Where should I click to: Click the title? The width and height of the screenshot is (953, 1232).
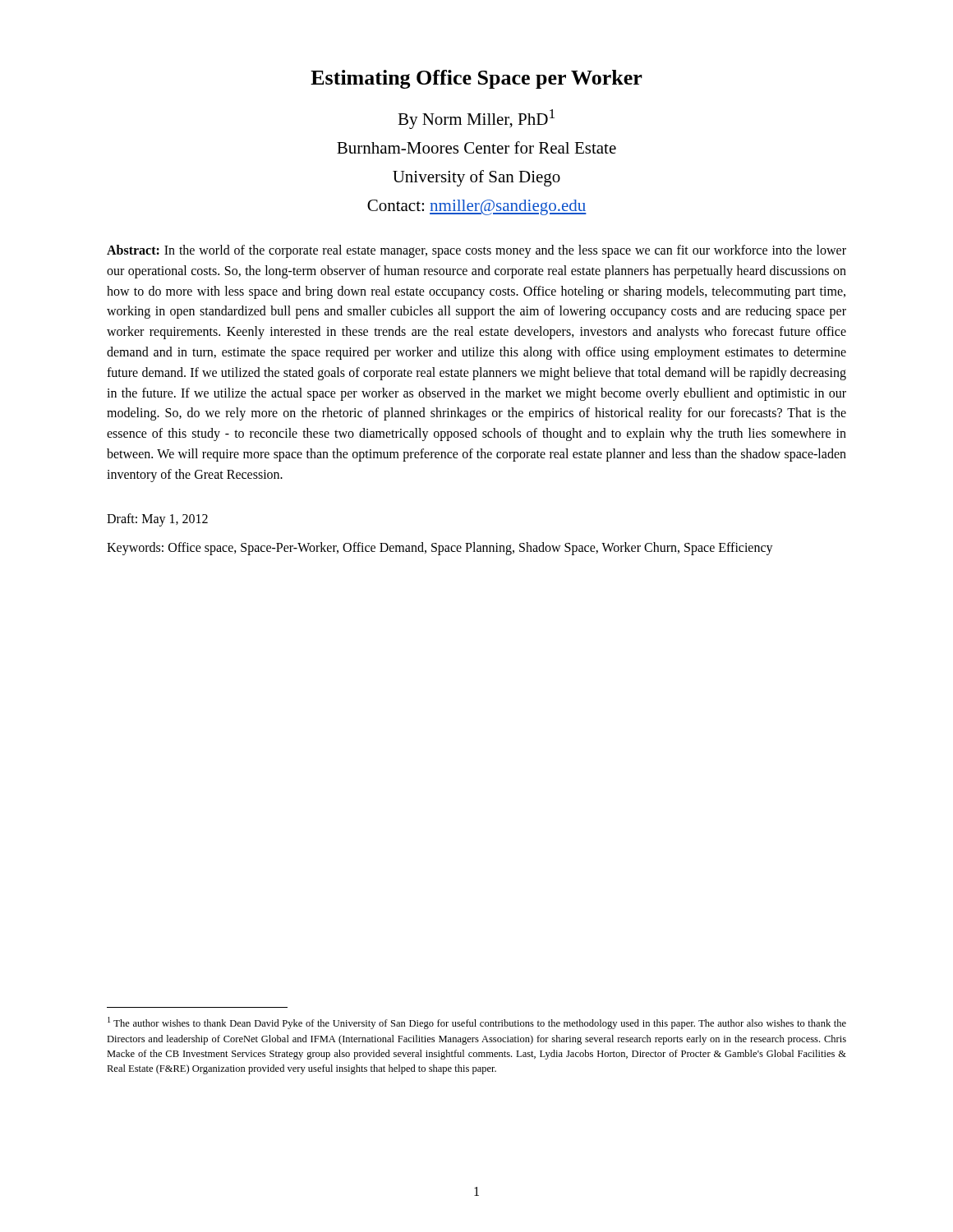coord(476,78)
